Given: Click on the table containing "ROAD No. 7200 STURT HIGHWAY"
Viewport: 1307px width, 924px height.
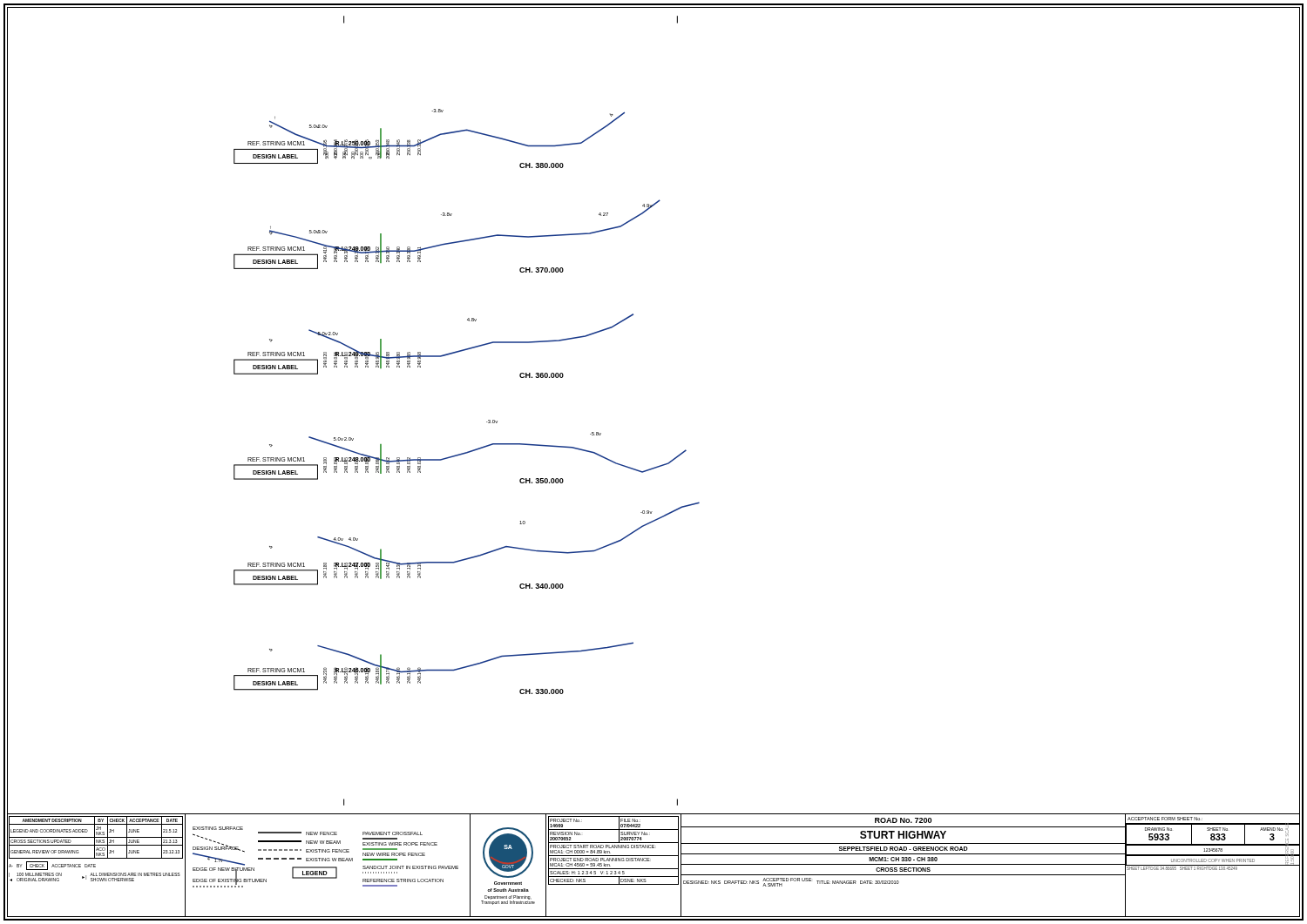Looking at the screenshot, I should [x=904, y=866].
